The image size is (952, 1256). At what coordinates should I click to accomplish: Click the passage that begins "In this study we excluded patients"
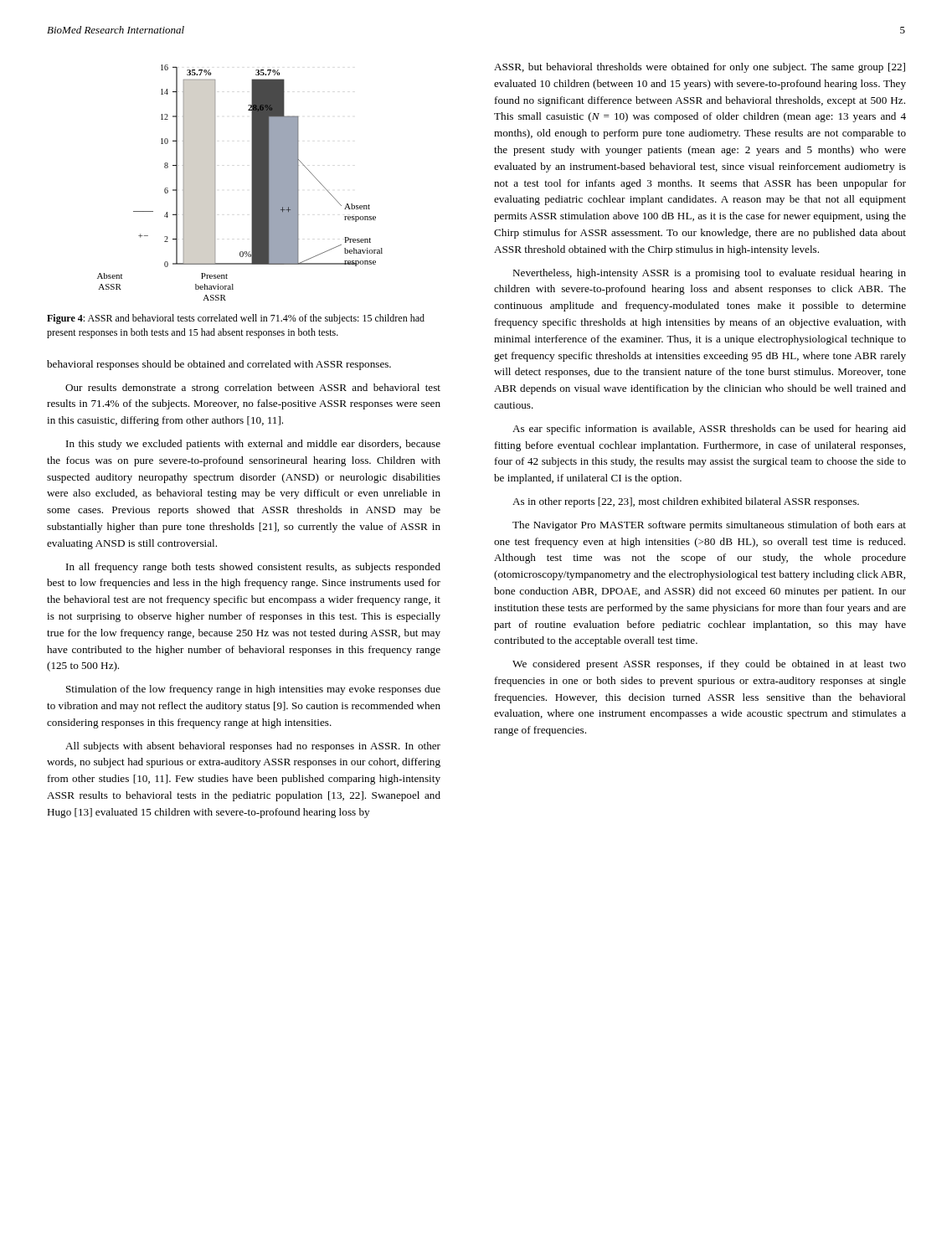(x=244, y=493)
